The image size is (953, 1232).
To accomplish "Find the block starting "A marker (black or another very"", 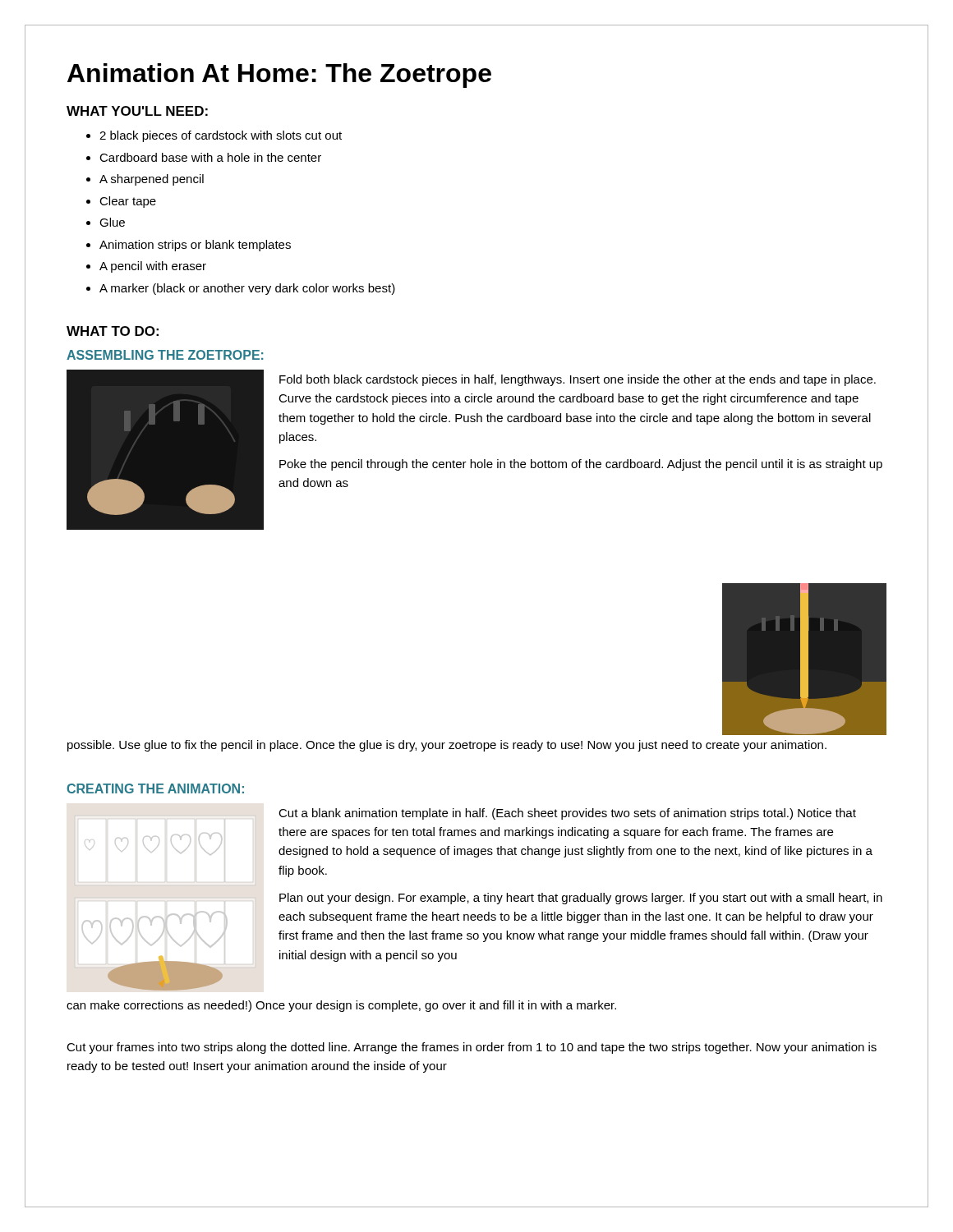I will (247, 287).
